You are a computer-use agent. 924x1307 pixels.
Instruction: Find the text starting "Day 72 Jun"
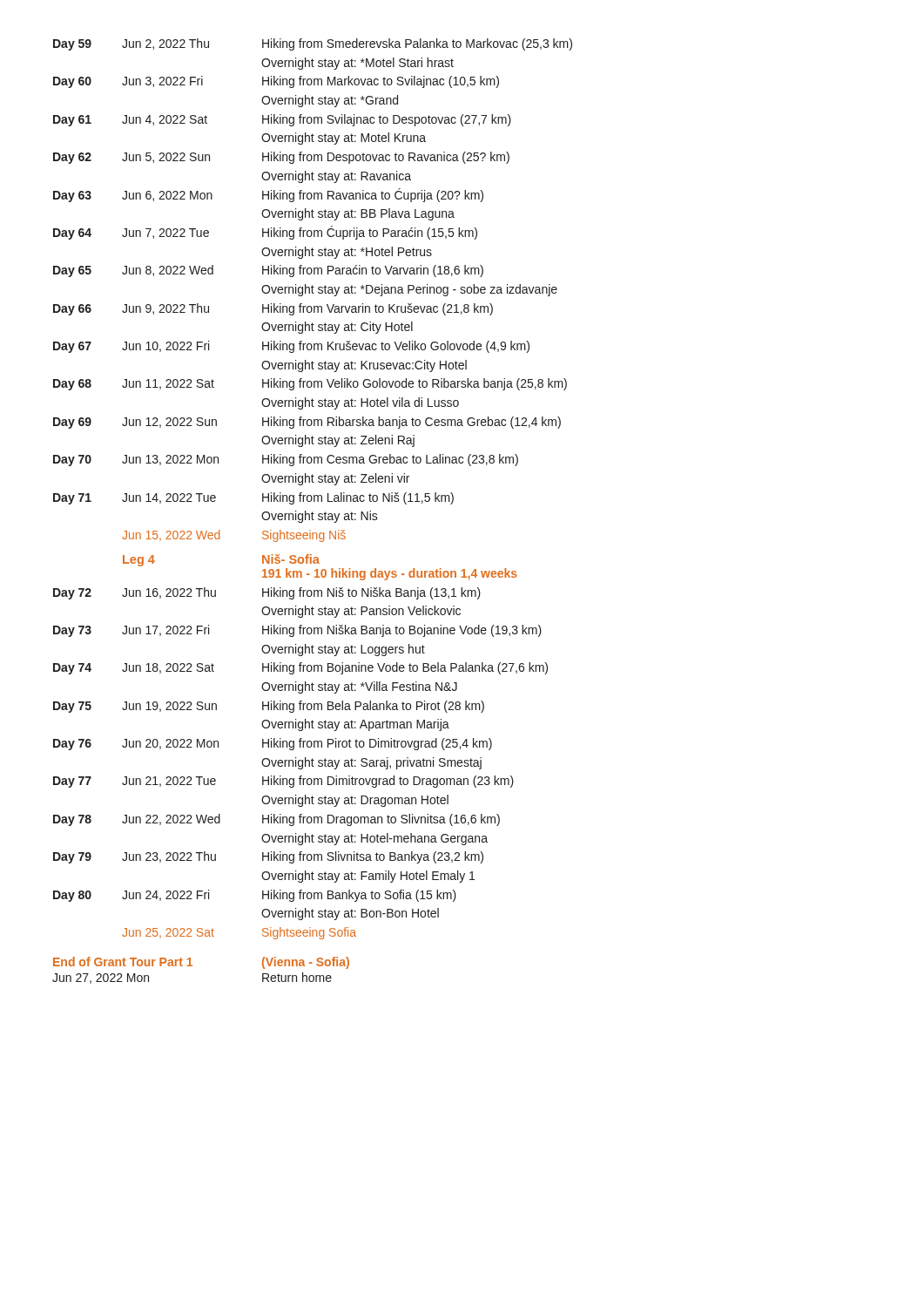point(462,602)
